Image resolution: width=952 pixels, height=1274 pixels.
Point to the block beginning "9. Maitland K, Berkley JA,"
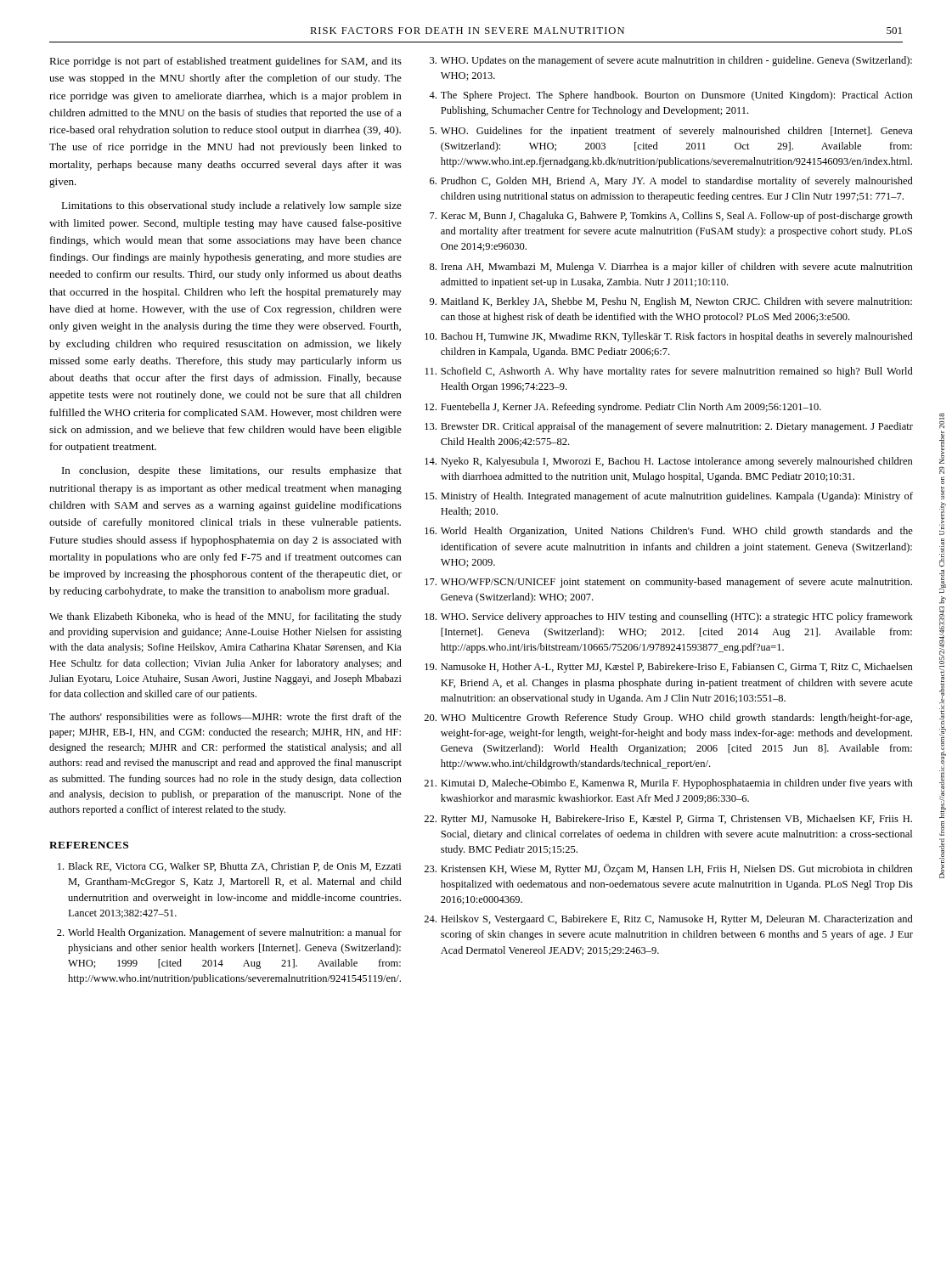[x=666, y=309]
